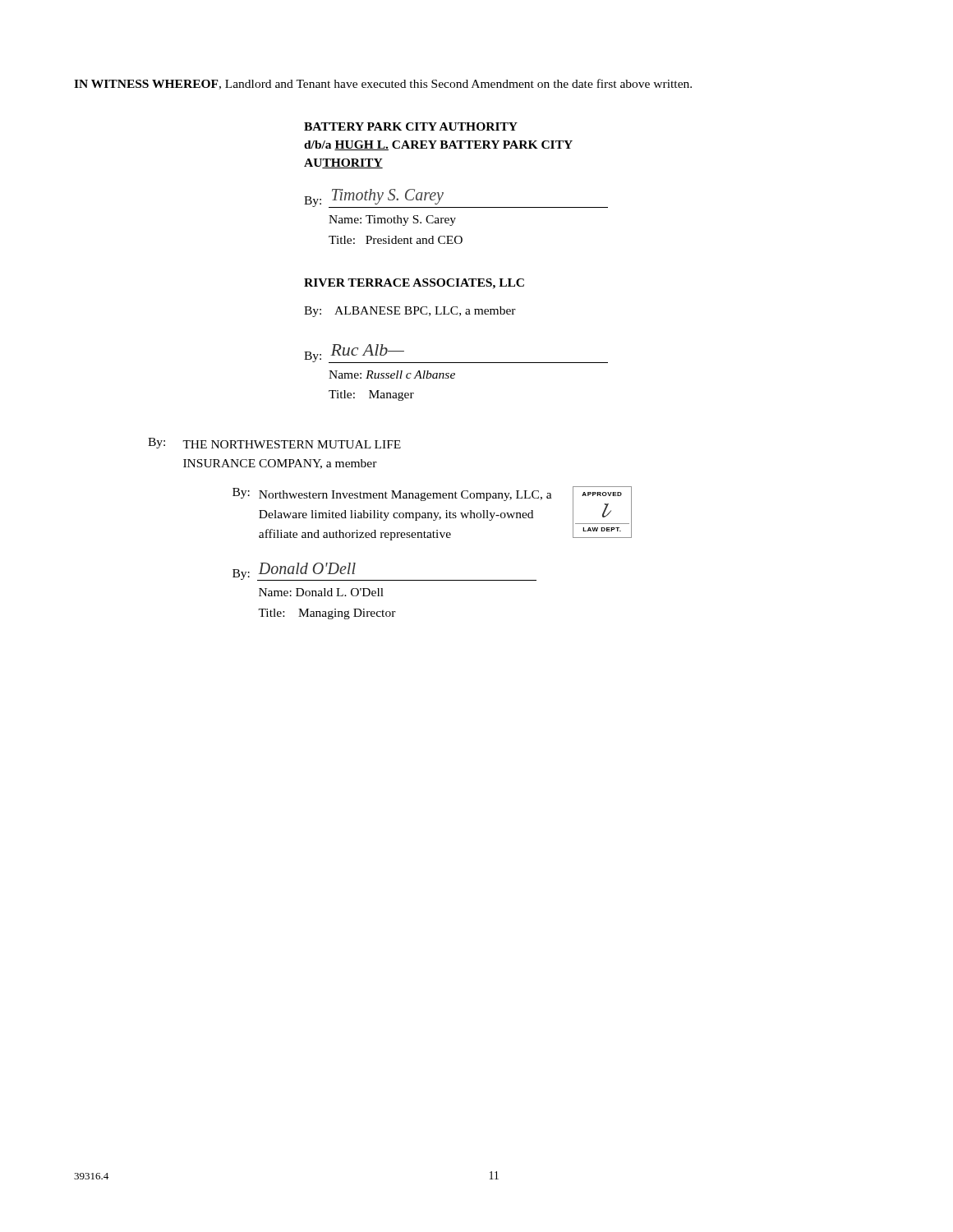Viewport: 953px width, 1232px height.
Task: Locate the text block that says "RIVER TERRACE ASSOCIATES, LLC By:"
Action: [414, 284]
